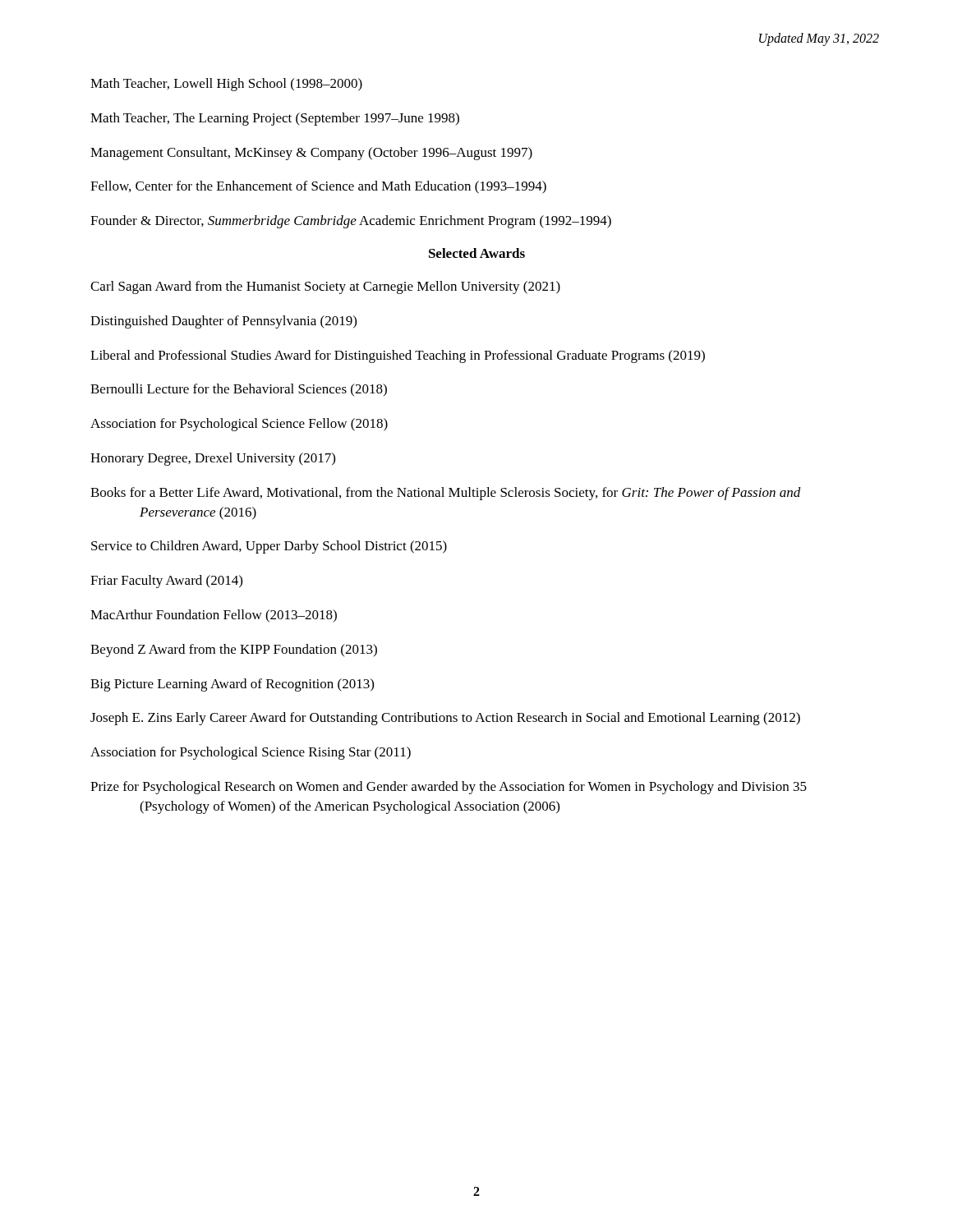Navigate to the block starting "Distinguished Daughter of Pennsylvania (2019)"

coord(224,321)
